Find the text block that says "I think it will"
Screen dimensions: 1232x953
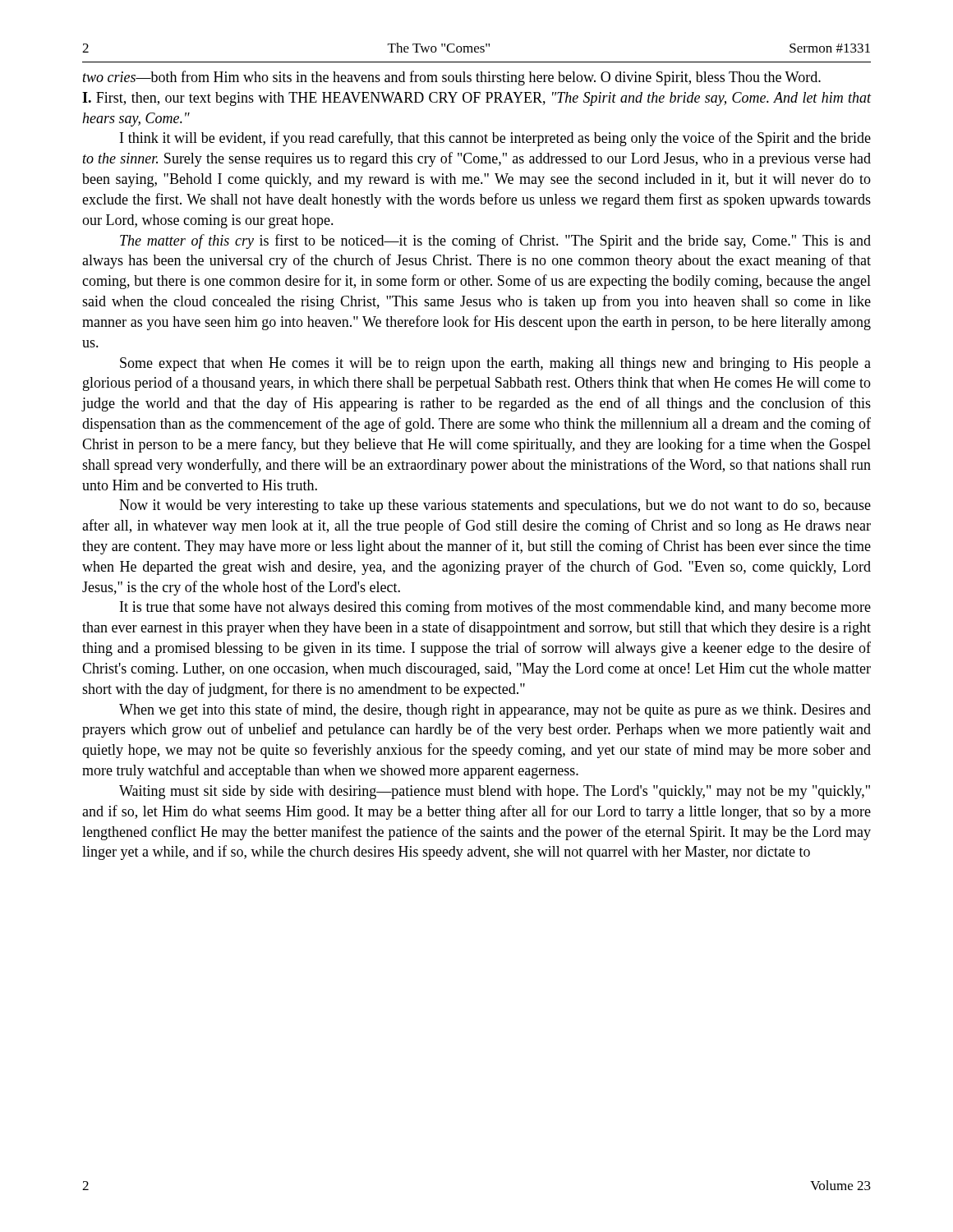tap(476, 179)
